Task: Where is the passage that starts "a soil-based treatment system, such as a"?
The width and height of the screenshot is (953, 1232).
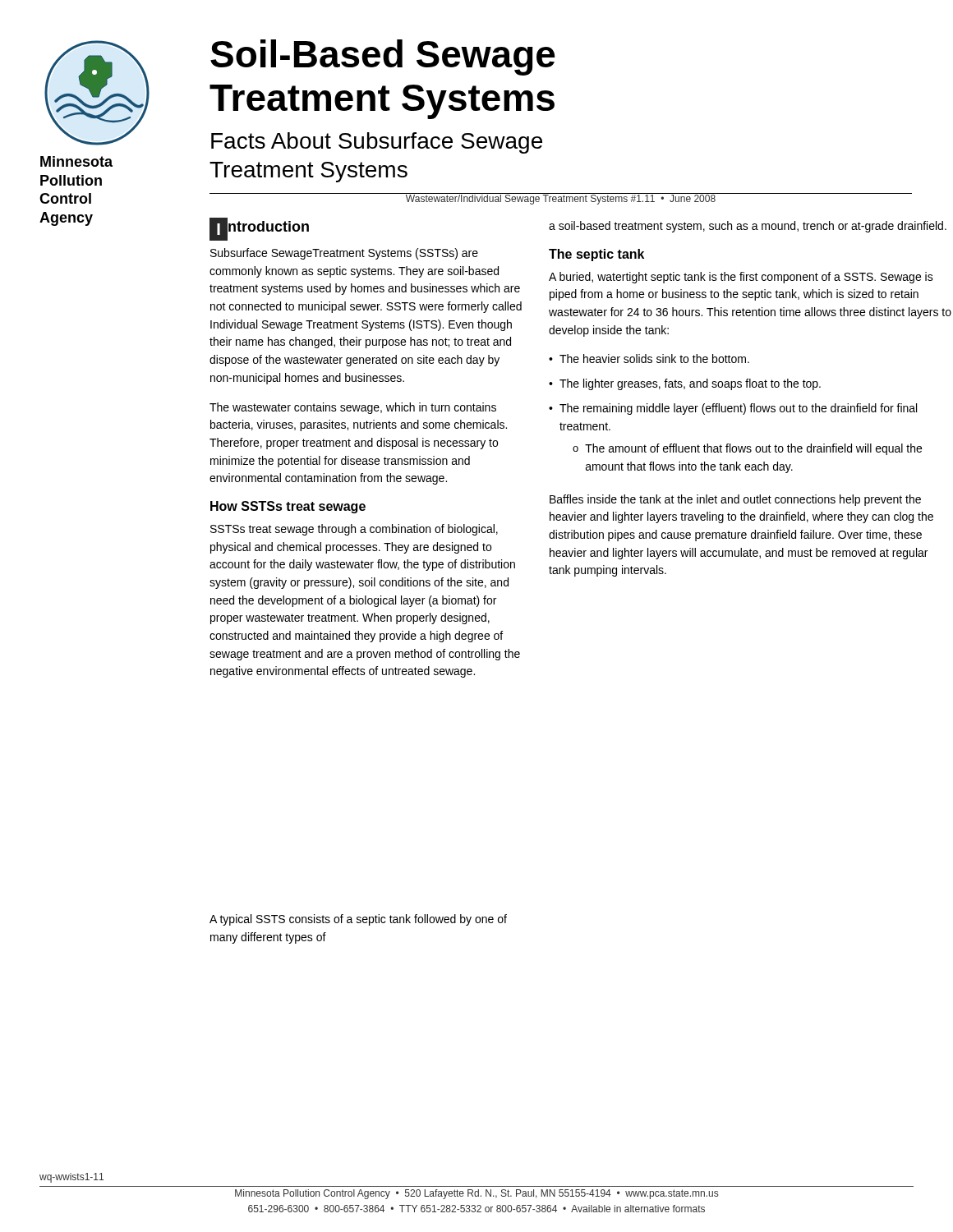Action: [748, 226]
